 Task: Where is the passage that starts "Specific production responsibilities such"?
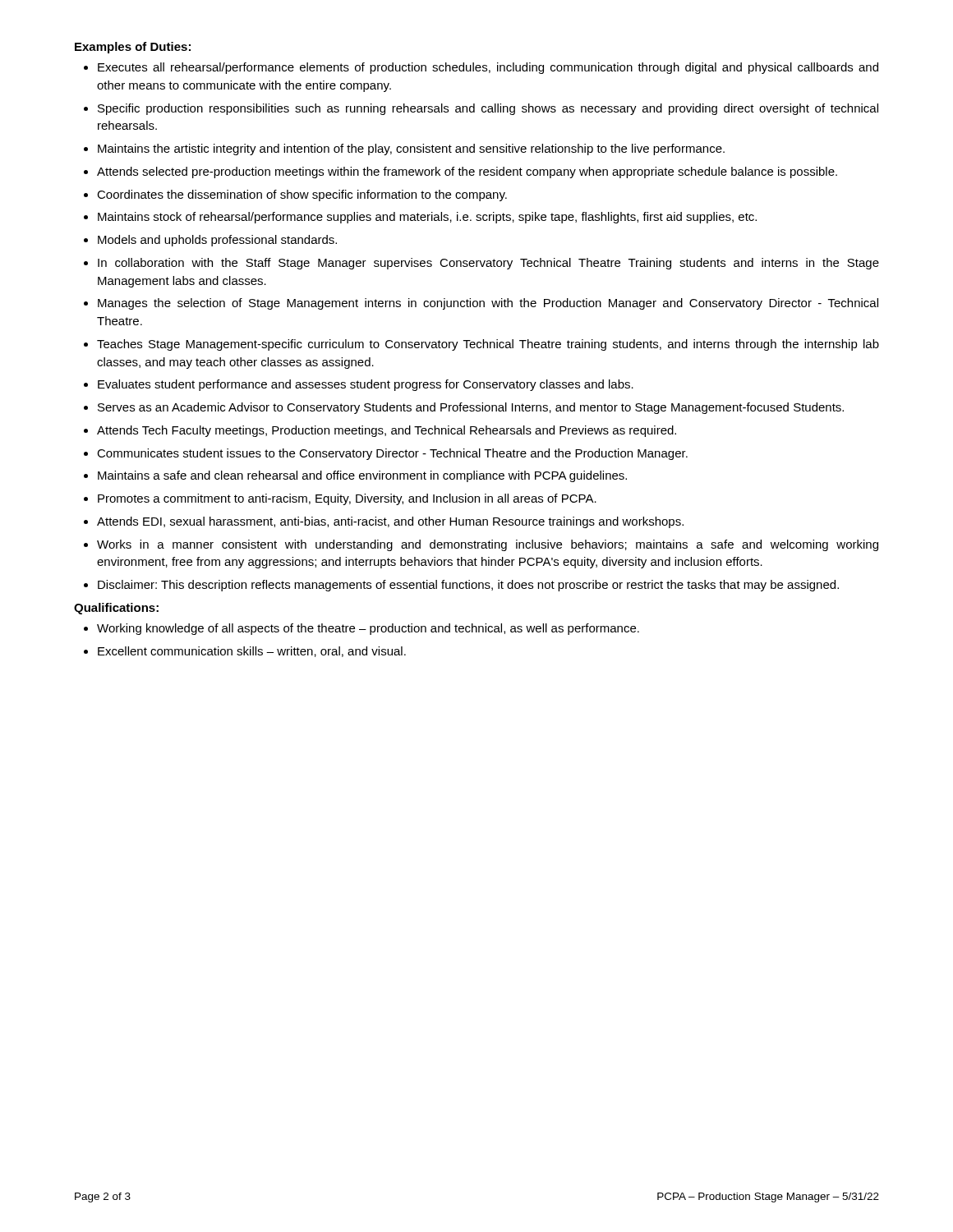point(488,117)
